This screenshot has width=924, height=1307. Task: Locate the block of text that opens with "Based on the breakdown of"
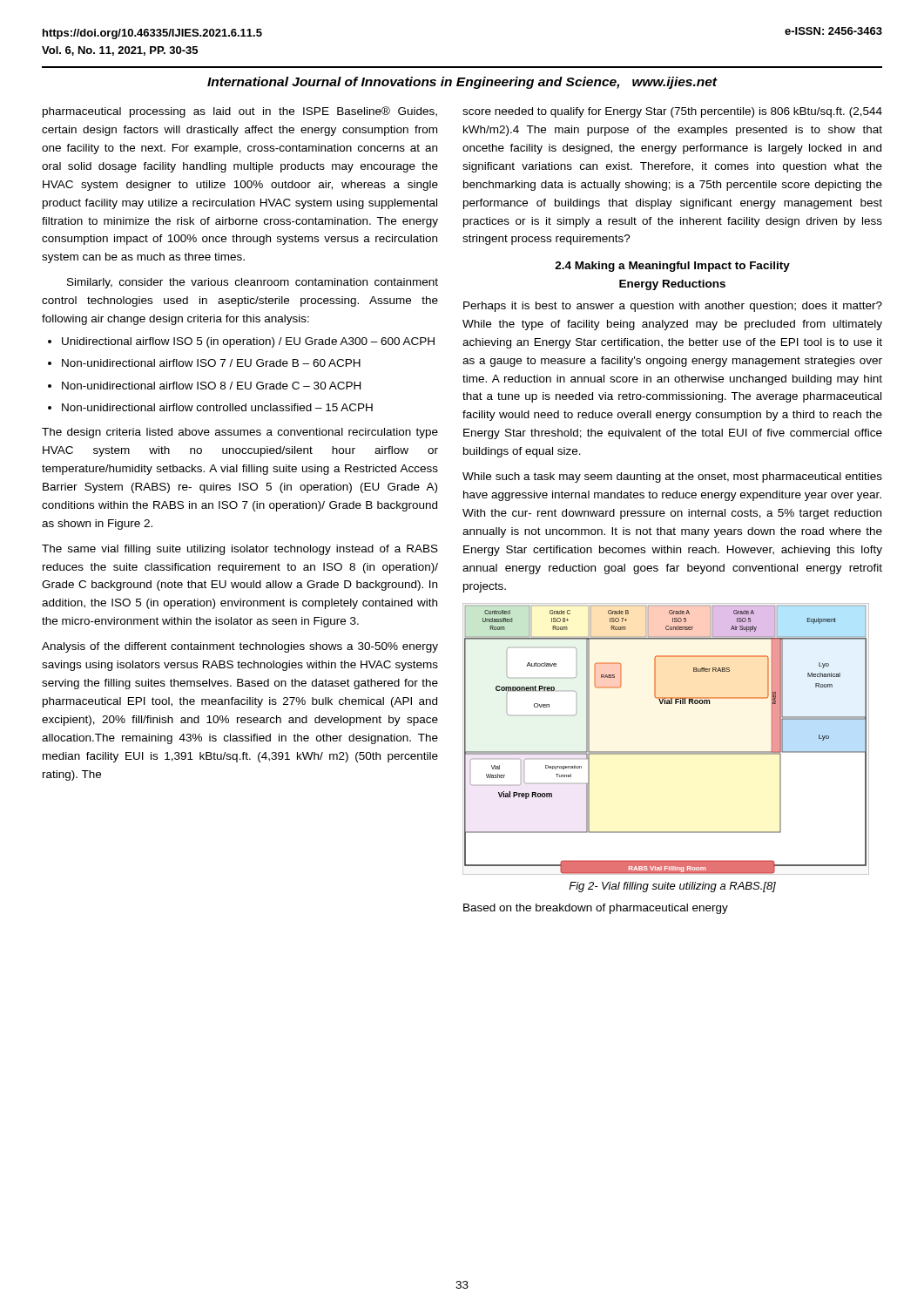pos(672,908)
